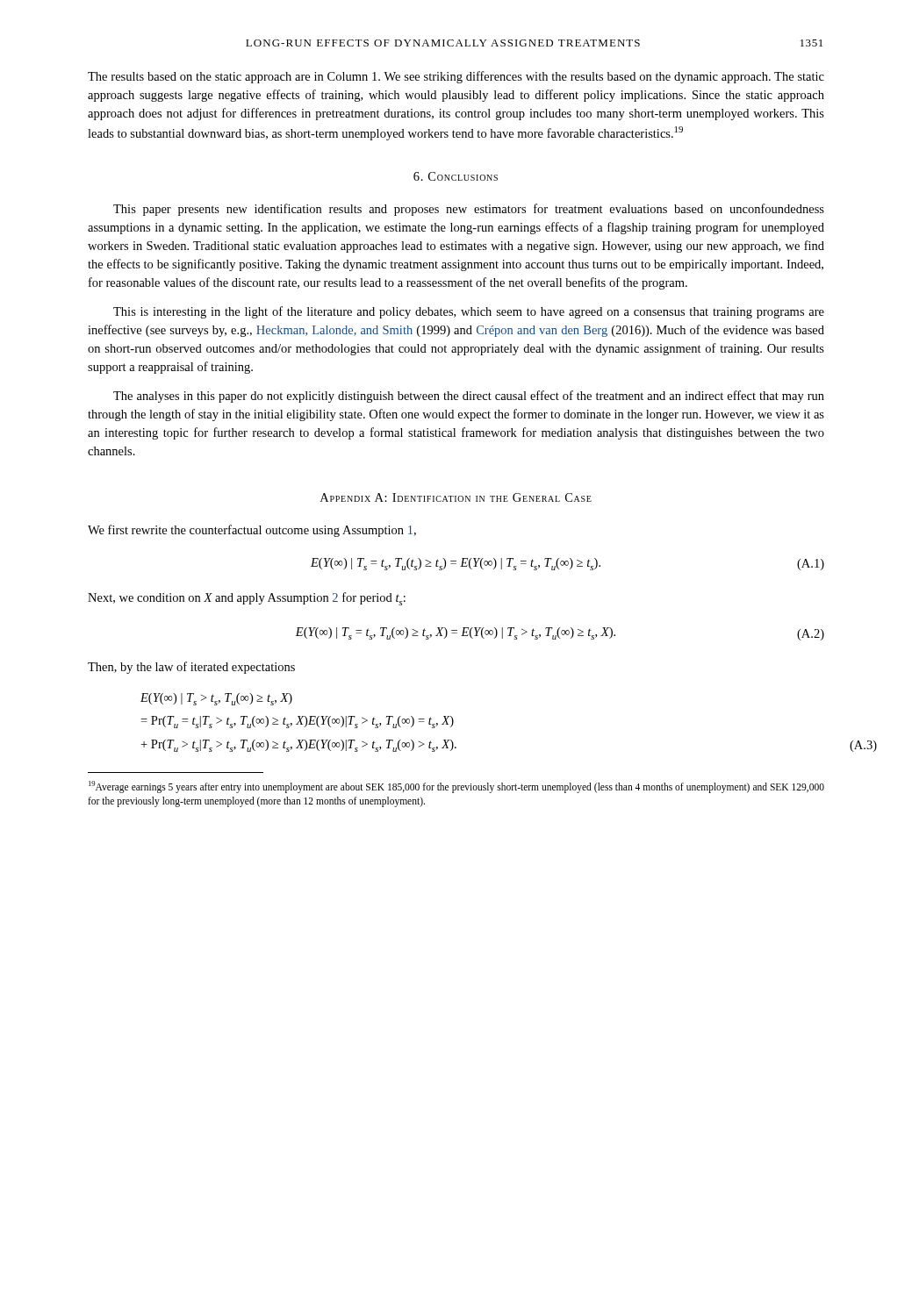Viewport: 912px width, 1316px height.
Task: Locate the block of text that opens with "The results based on"
Action: coord(456,105)
